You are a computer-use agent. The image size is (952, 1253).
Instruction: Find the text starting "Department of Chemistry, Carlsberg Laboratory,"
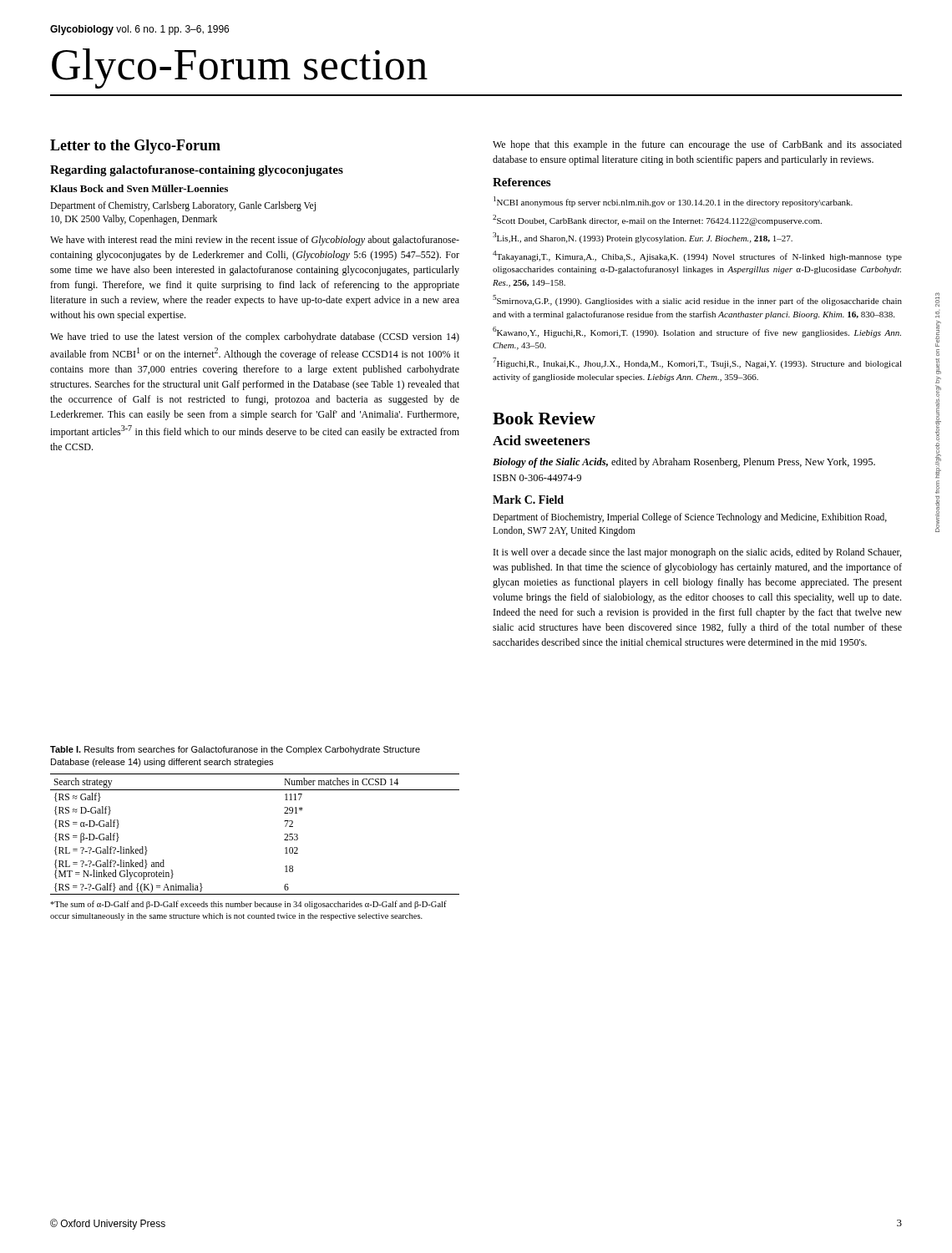point(183,212)
